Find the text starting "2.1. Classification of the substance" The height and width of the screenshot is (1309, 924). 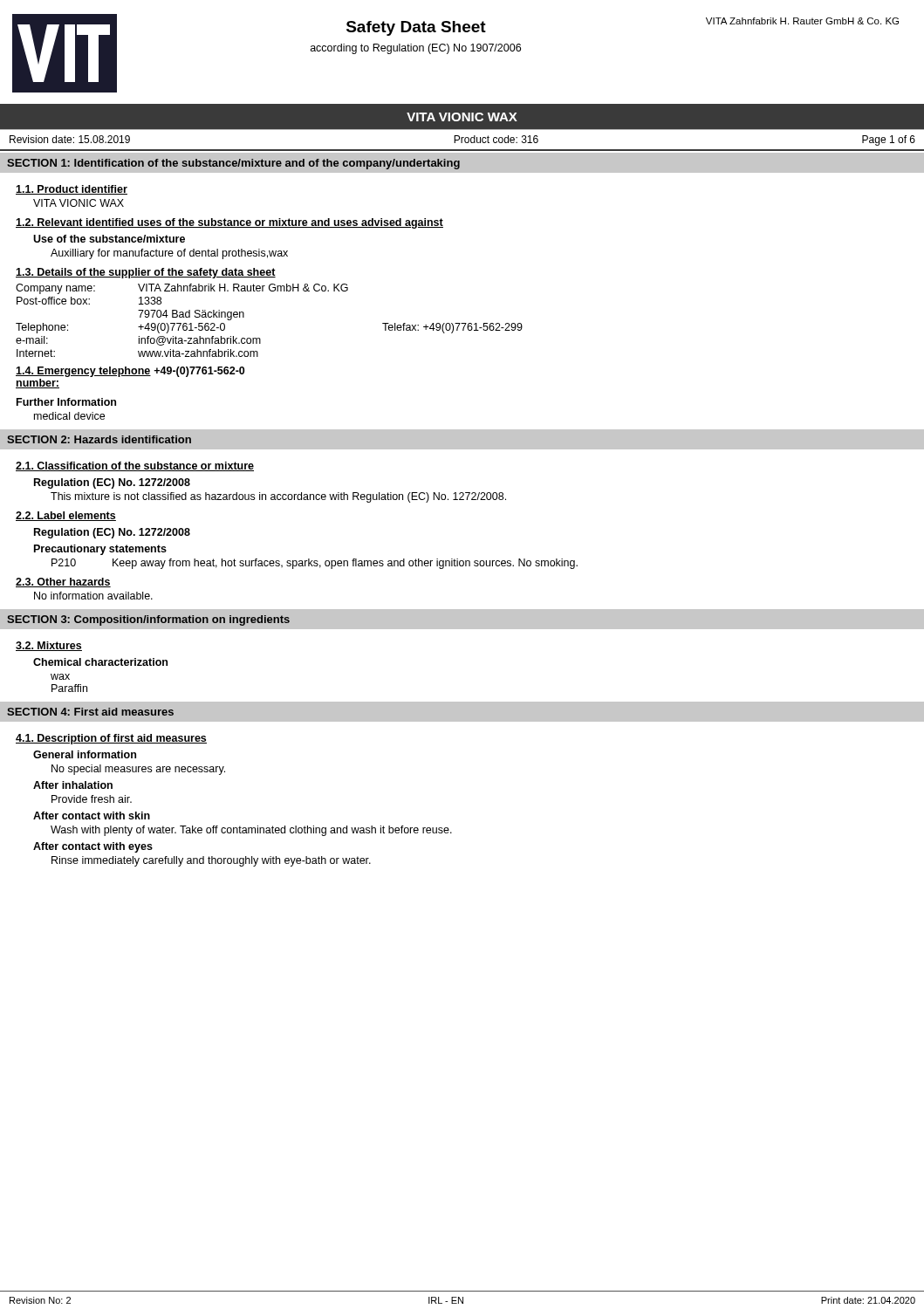click(135, 466)
